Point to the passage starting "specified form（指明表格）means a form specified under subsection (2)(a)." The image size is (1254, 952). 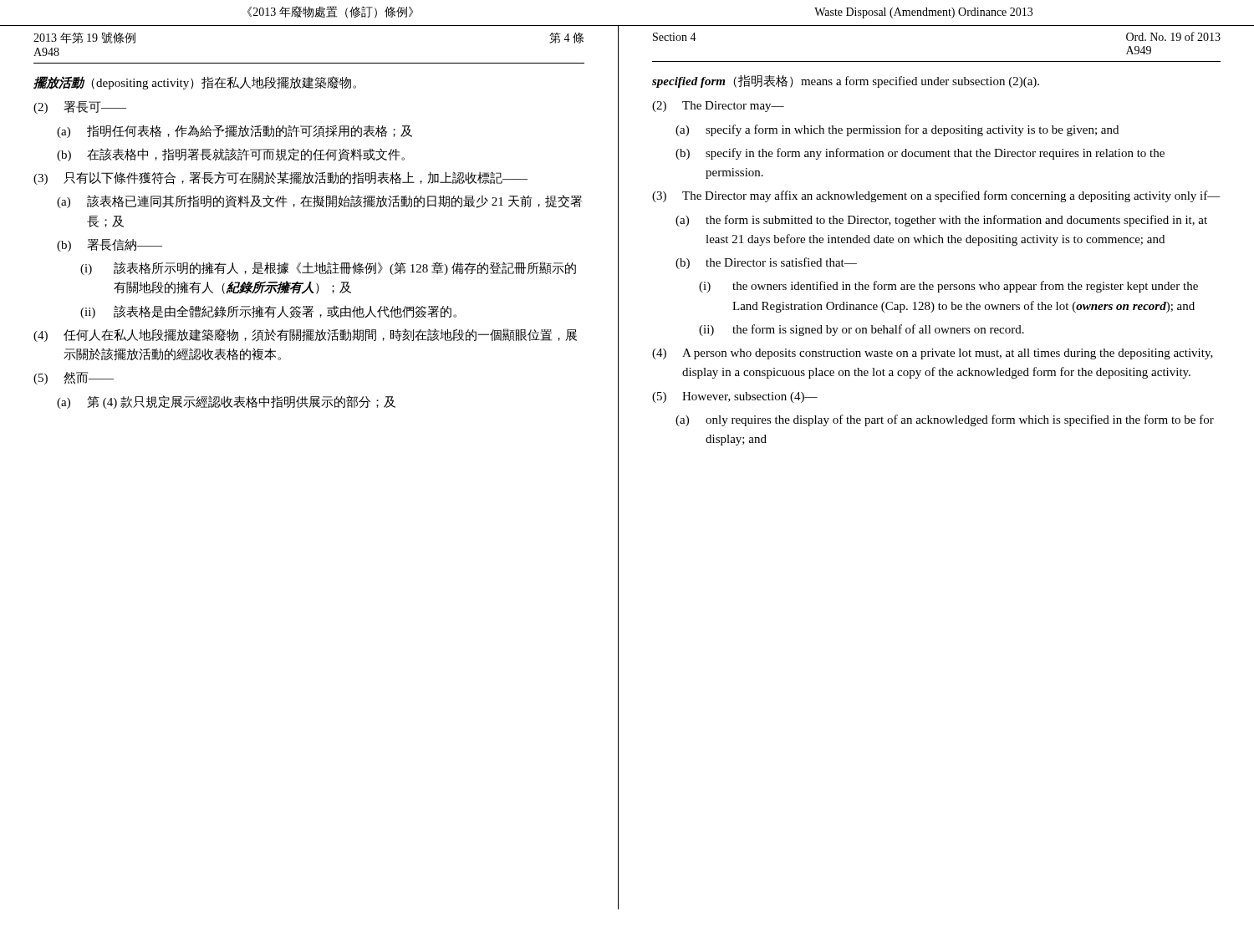(846, 81)
